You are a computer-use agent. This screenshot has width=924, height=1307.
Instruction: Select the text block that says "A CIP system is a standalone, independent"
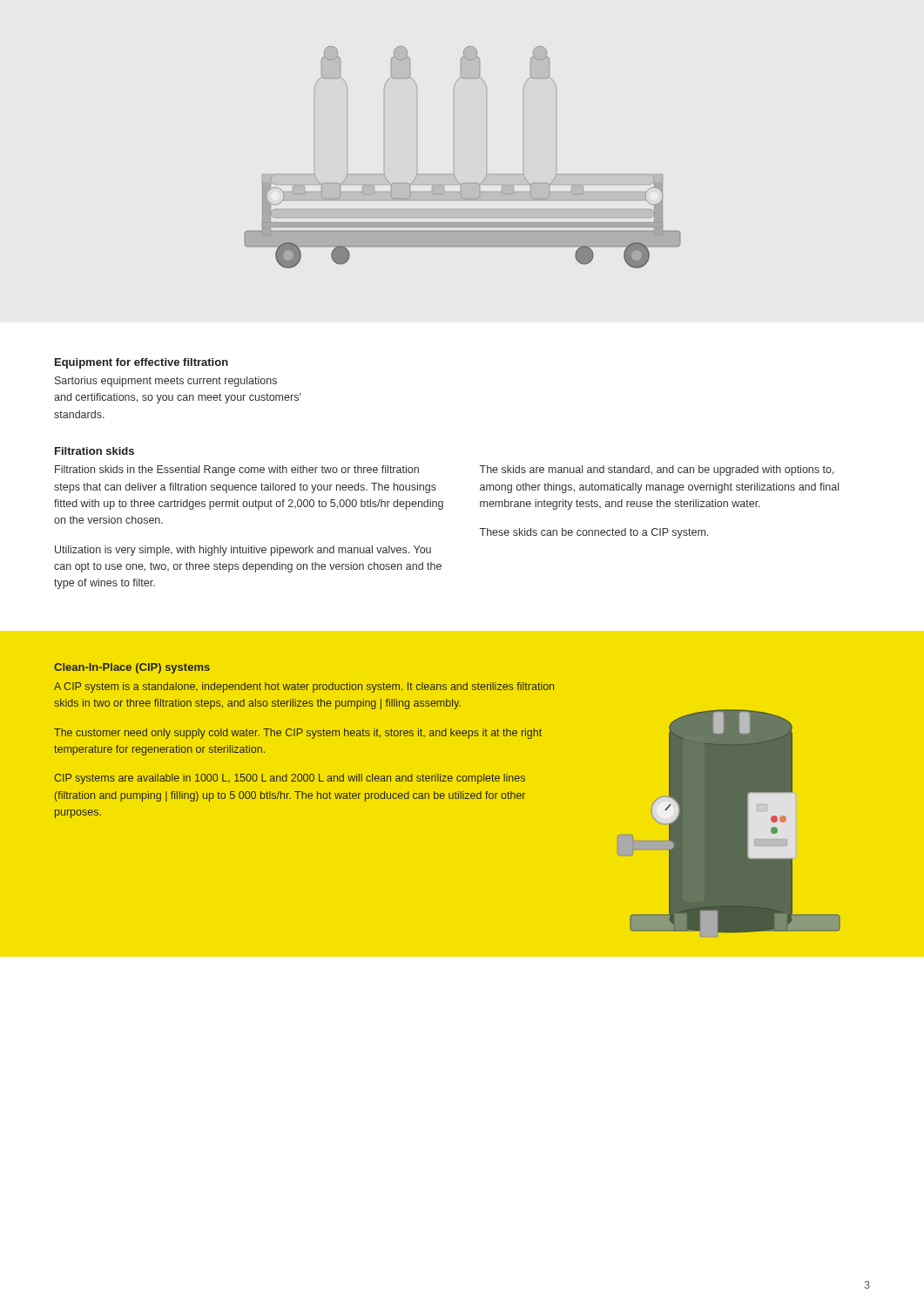coord(304,695)
